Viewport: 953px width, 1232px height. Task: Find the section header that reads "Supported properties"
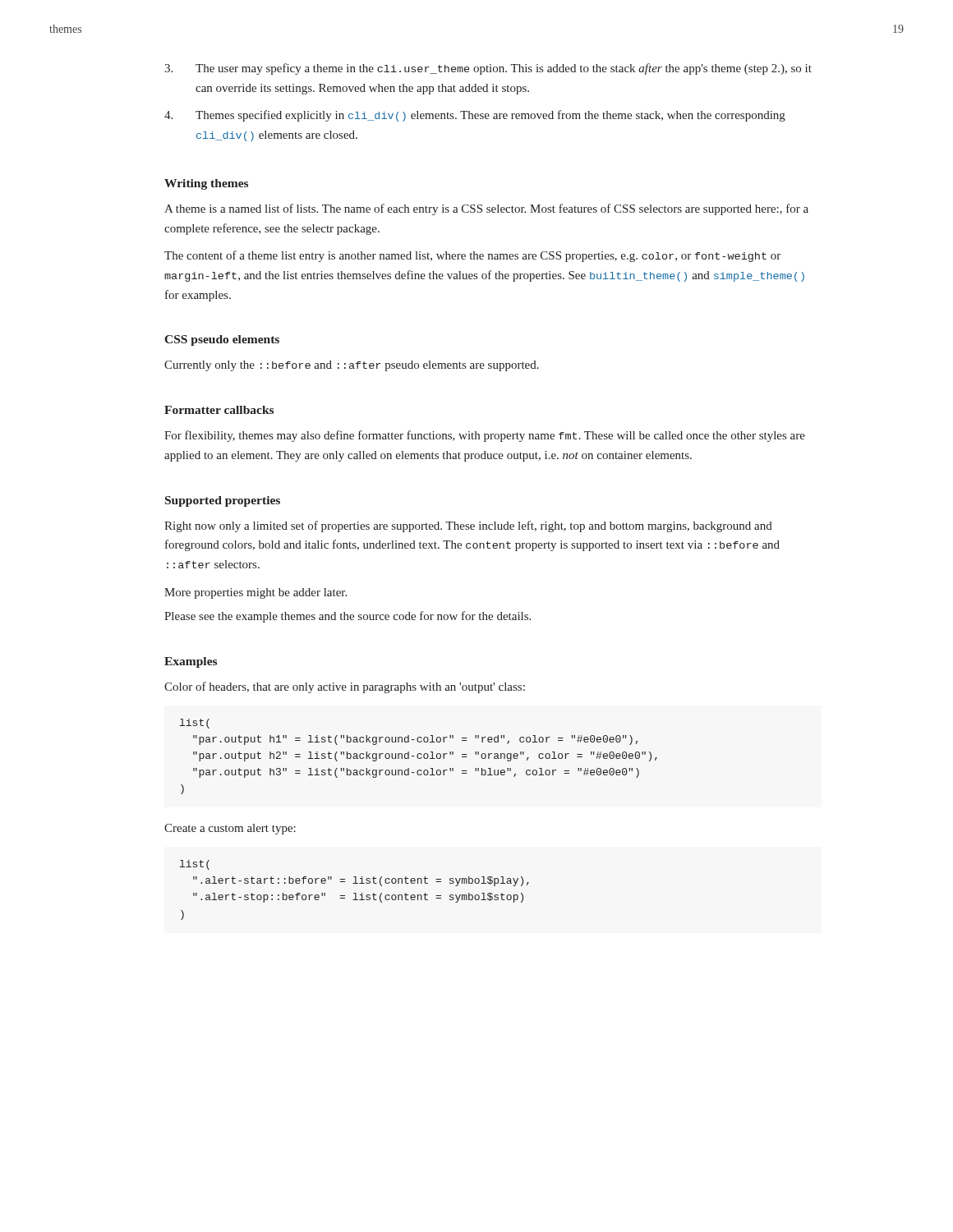222,499
